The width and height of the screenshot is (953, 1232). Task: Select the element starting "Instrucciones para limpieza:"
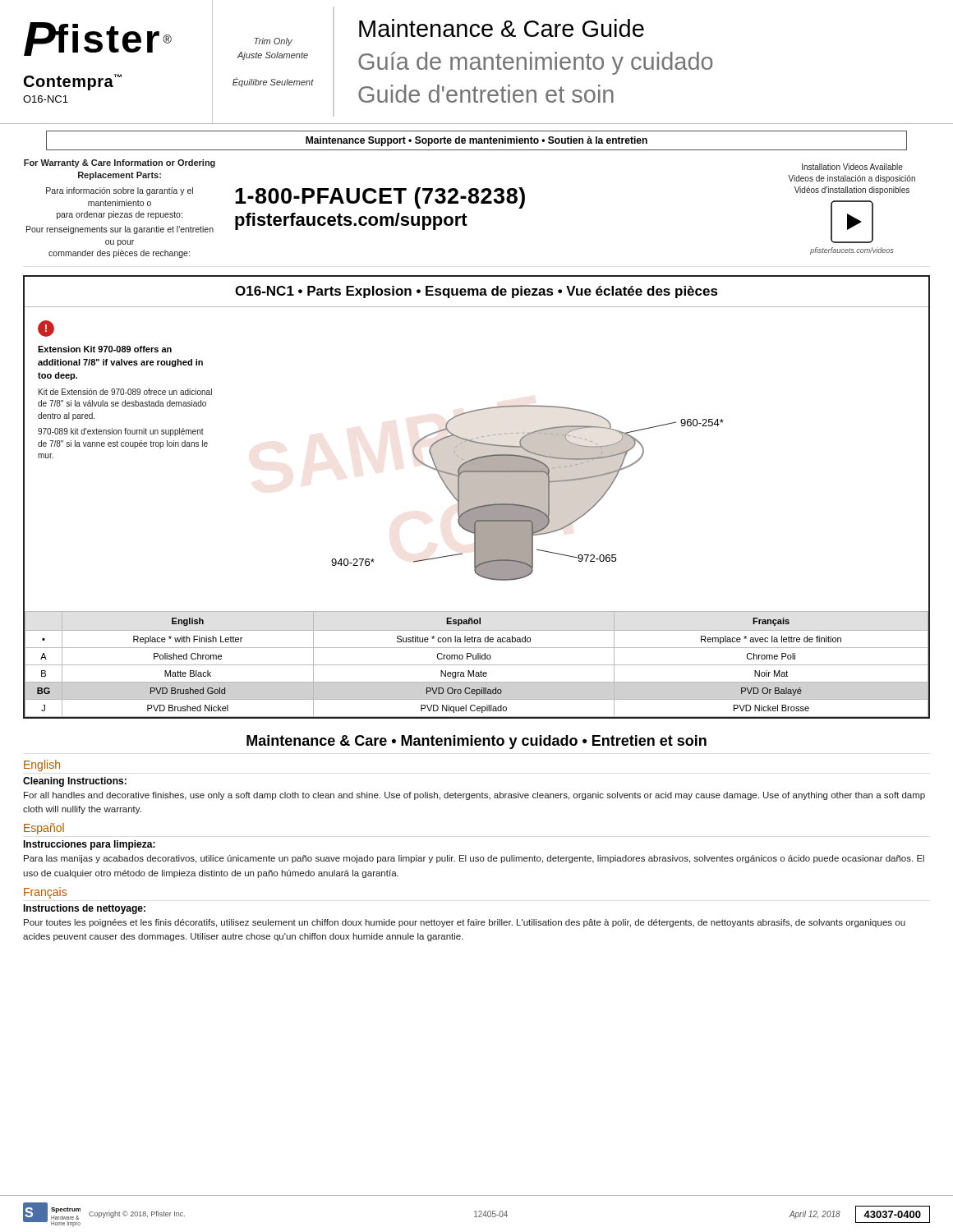89,845
